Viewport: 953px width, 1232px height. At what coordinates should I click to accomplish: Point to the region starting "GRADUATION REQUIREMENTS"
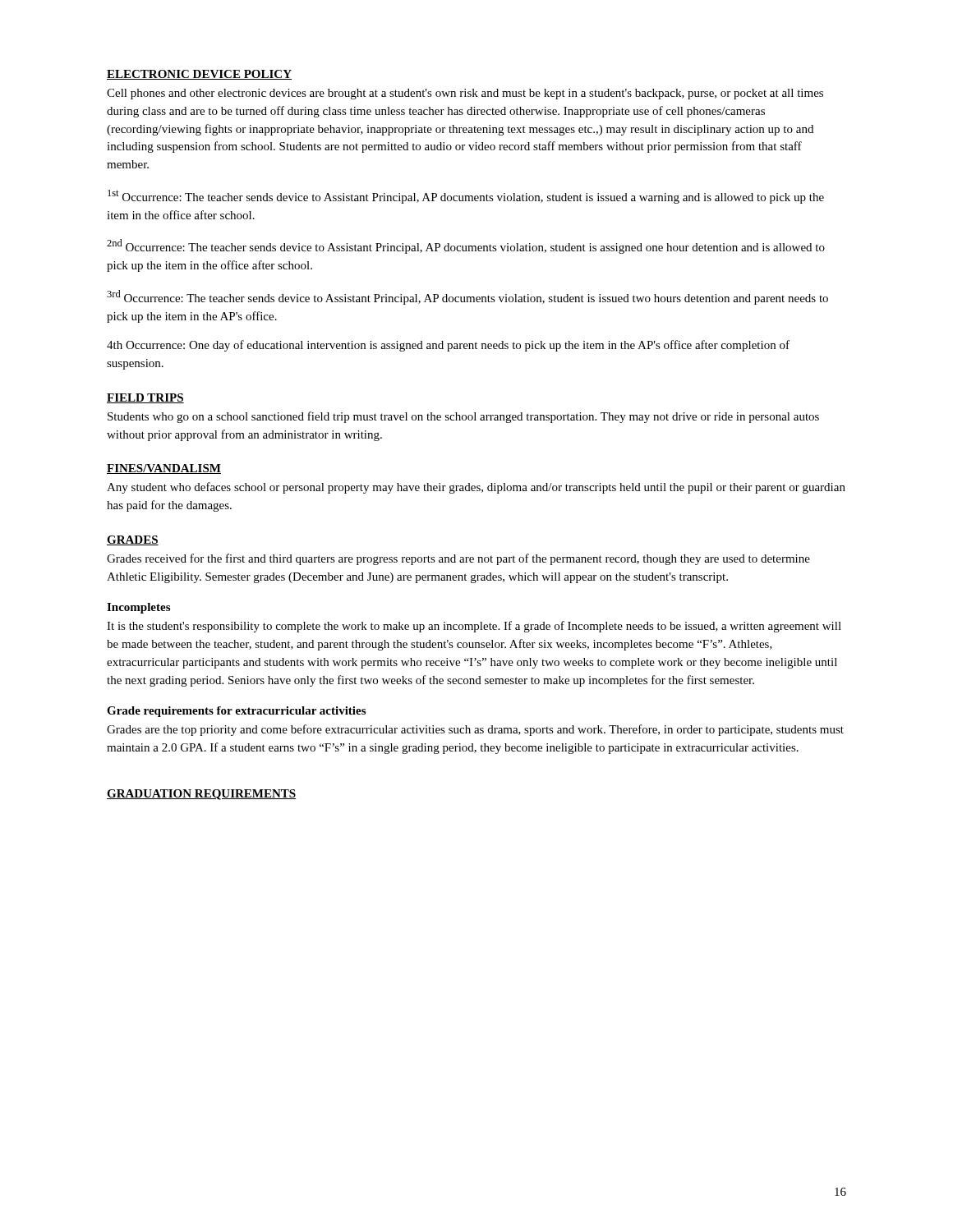pos(201,793)
